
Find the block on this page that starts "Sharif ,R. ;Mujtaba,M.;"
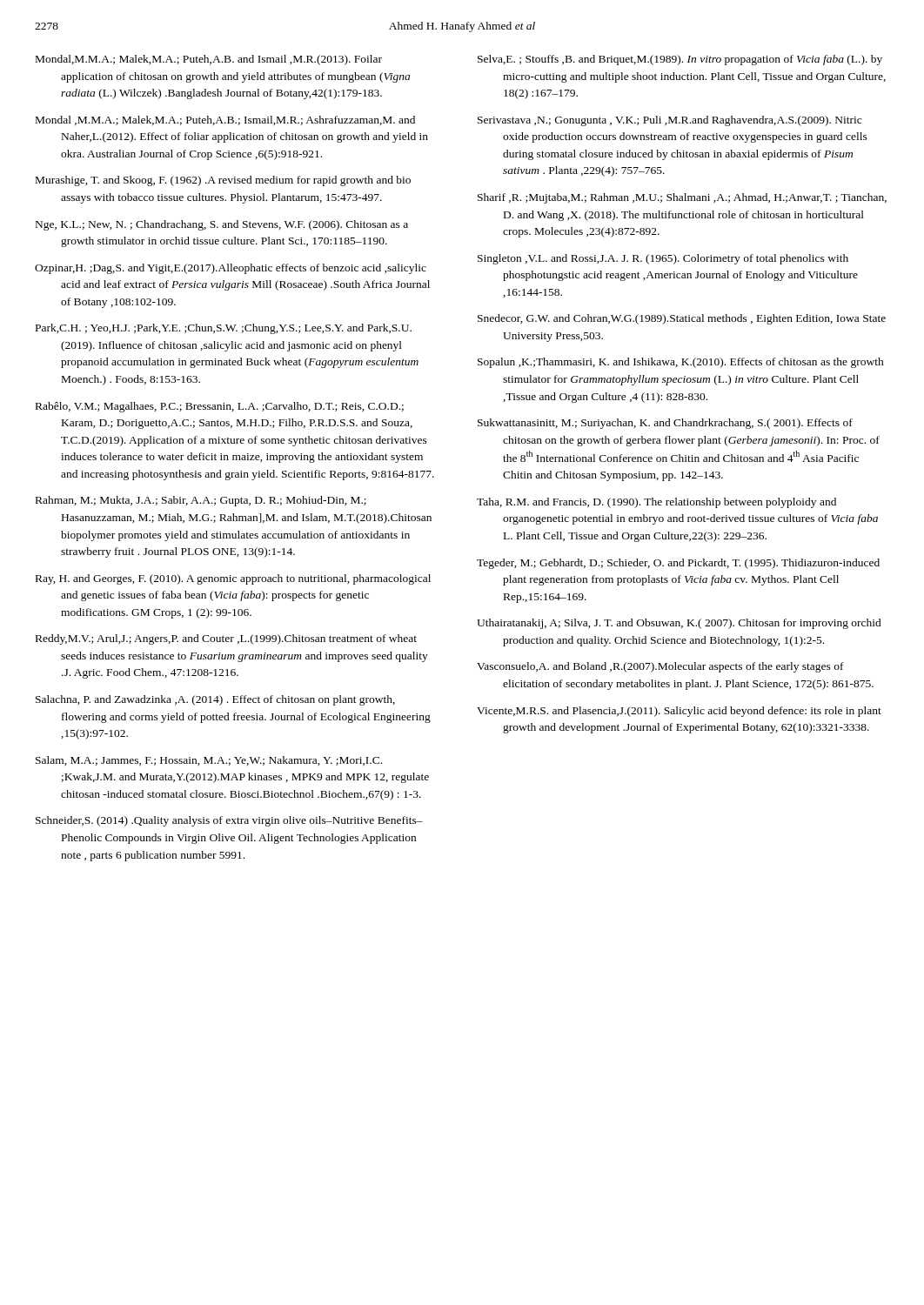(x=682, y=214)
